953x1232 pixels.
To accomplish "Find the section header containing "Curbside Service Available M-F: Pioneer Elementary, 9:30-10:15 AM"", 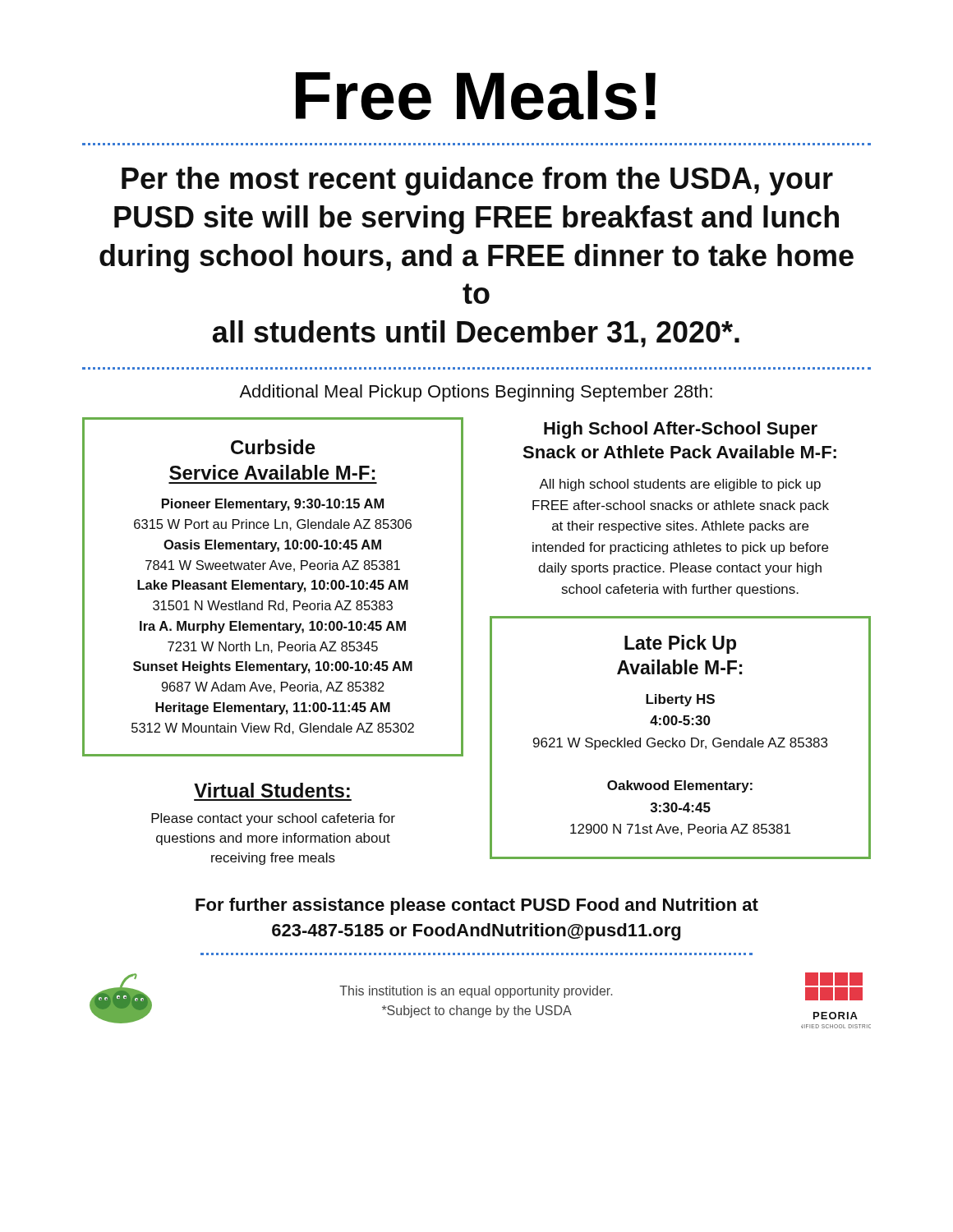I will point(273,587).
